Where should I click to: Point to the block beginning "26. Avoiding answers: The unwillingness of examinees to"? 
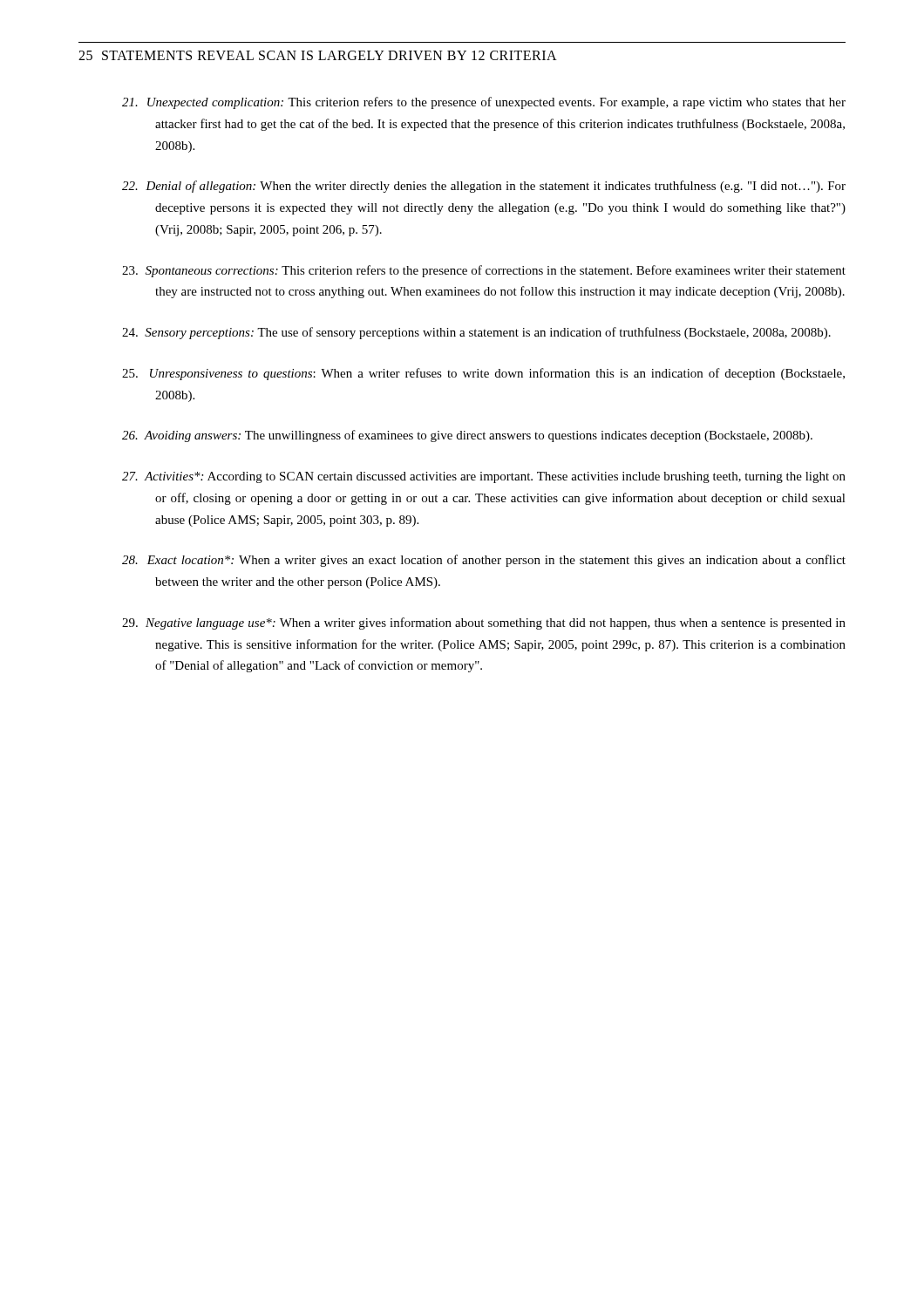484,436
